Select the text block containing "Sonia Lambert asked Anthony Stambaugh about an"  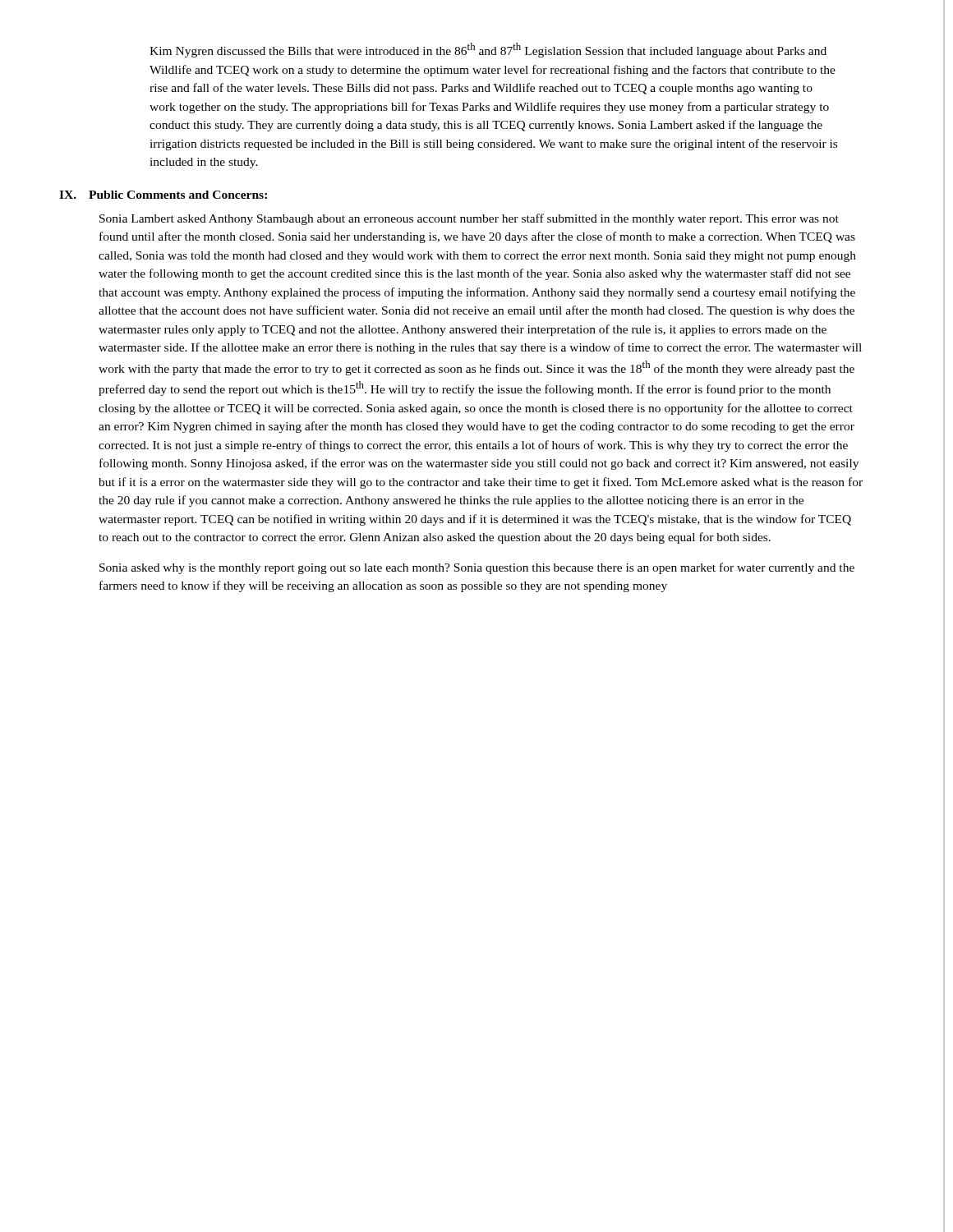(x=481, y=378)
